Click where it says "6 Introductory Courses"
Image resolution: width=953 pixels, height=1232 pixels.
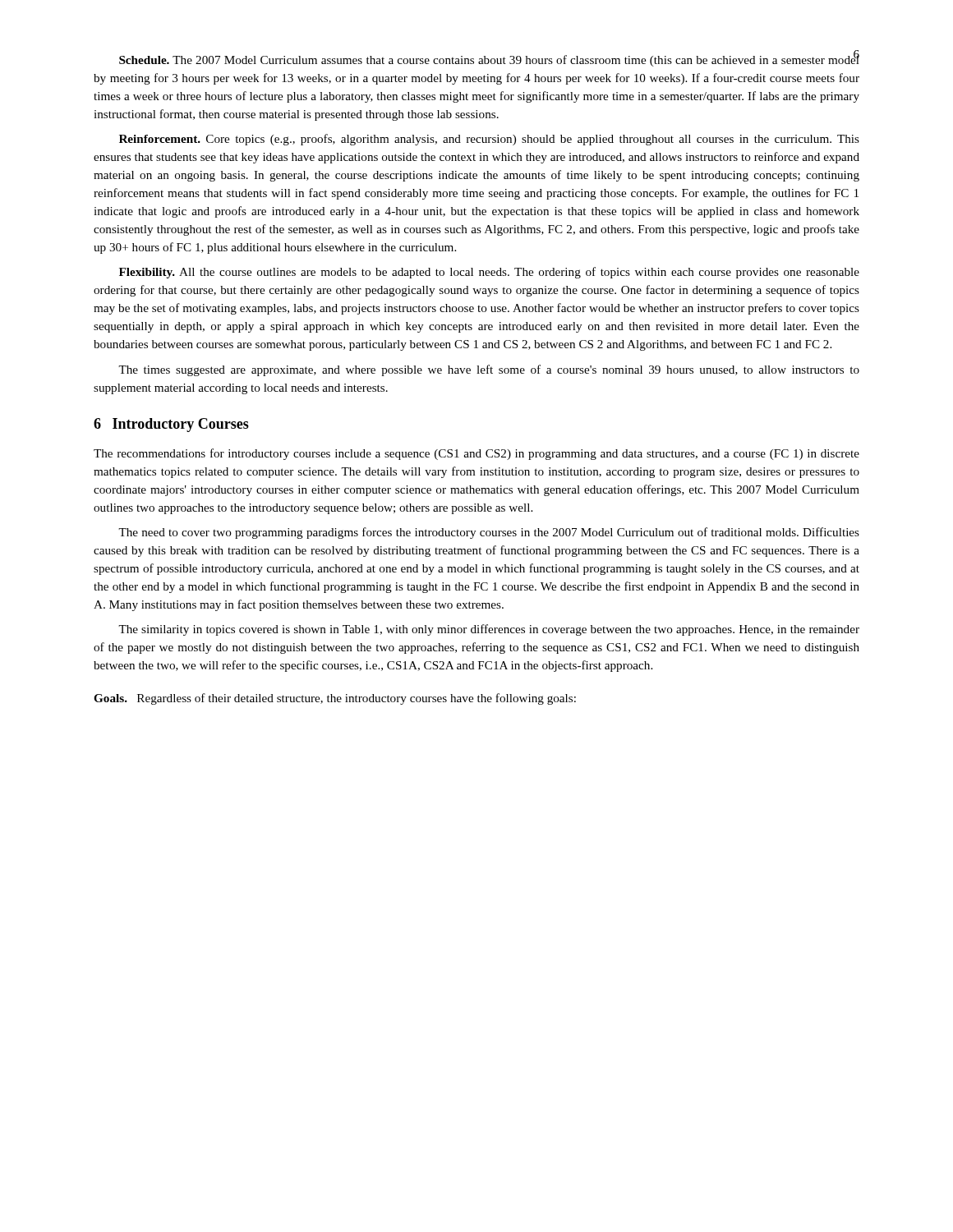coord(171,423)
